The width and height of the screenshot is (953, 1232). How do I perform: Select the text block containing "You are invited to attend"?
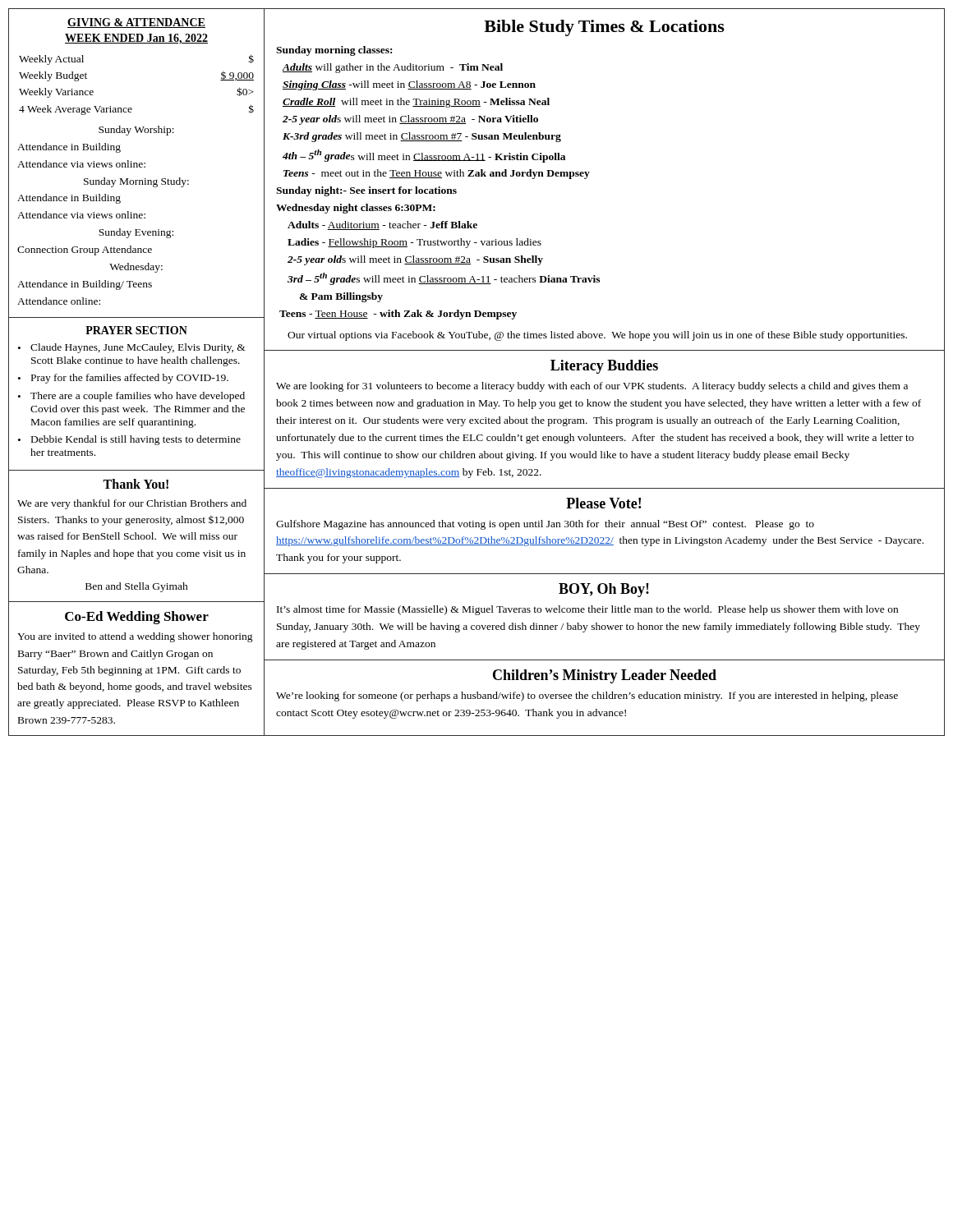tap(135, 678)
